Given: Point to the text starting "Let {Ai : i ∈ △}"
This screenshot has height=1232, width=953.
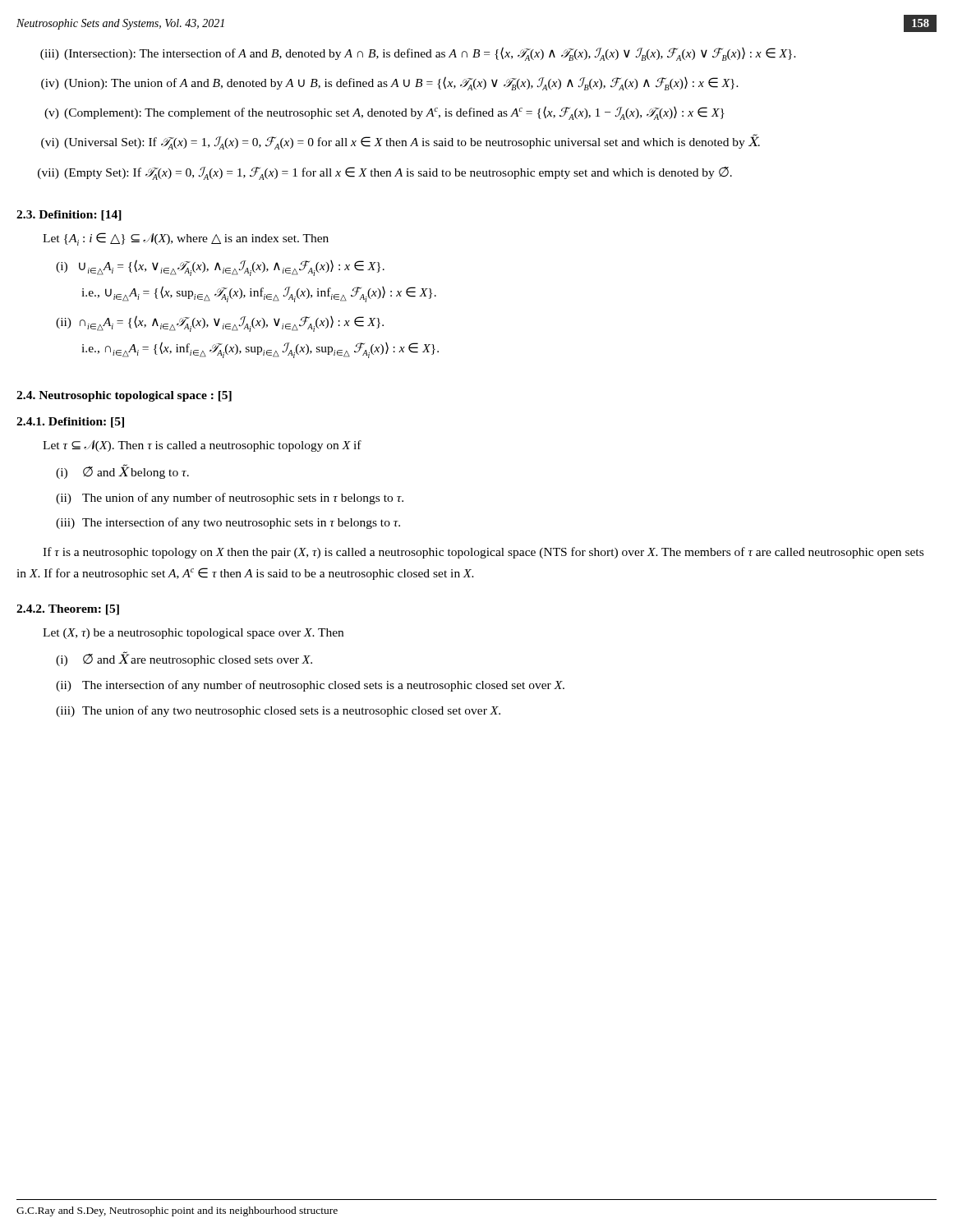Looking at the screenshot, I should pos(186,239).
